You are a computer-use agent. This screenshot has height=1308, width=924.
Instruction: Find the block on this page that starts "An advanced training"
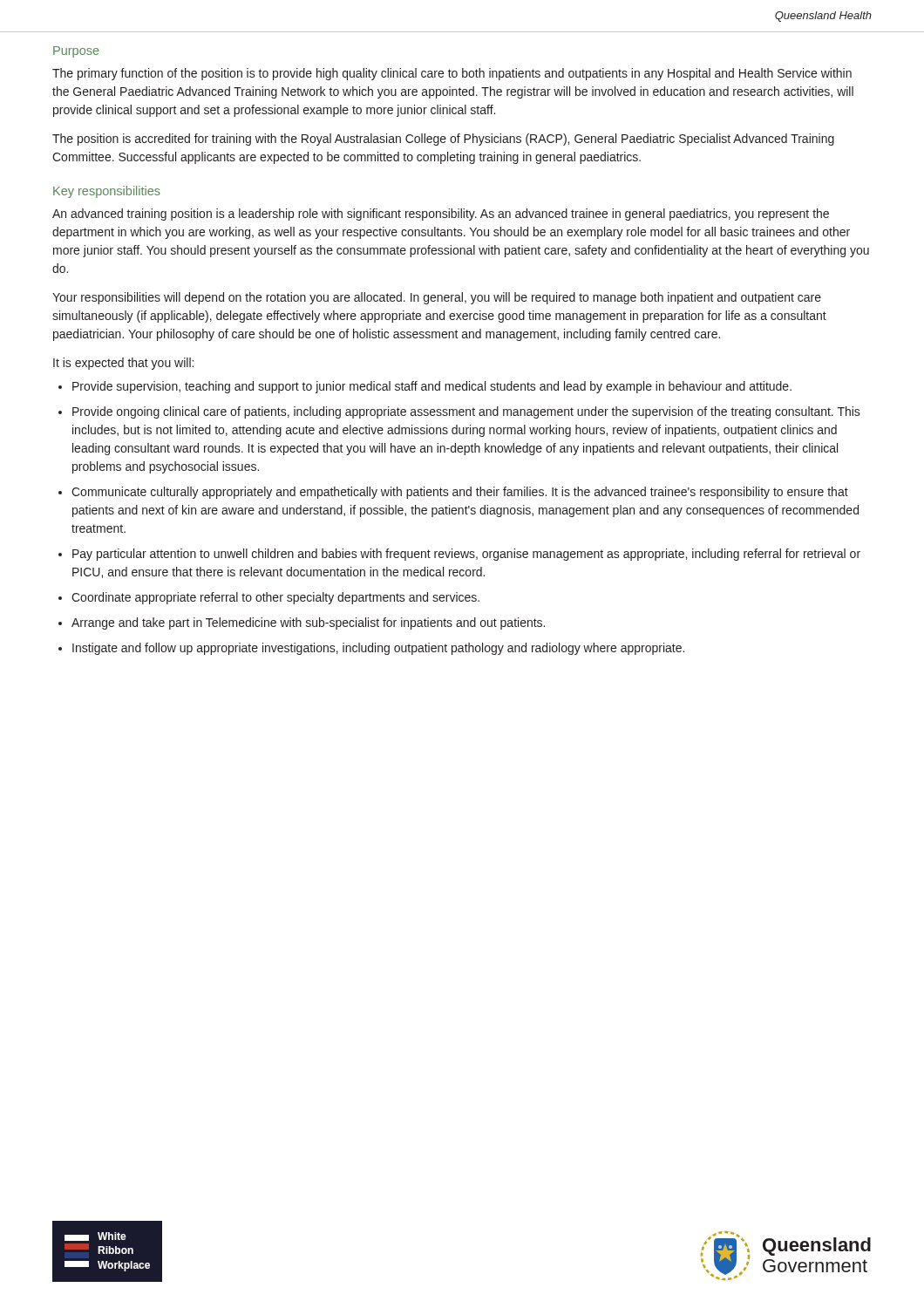click(x=461, y=241)
